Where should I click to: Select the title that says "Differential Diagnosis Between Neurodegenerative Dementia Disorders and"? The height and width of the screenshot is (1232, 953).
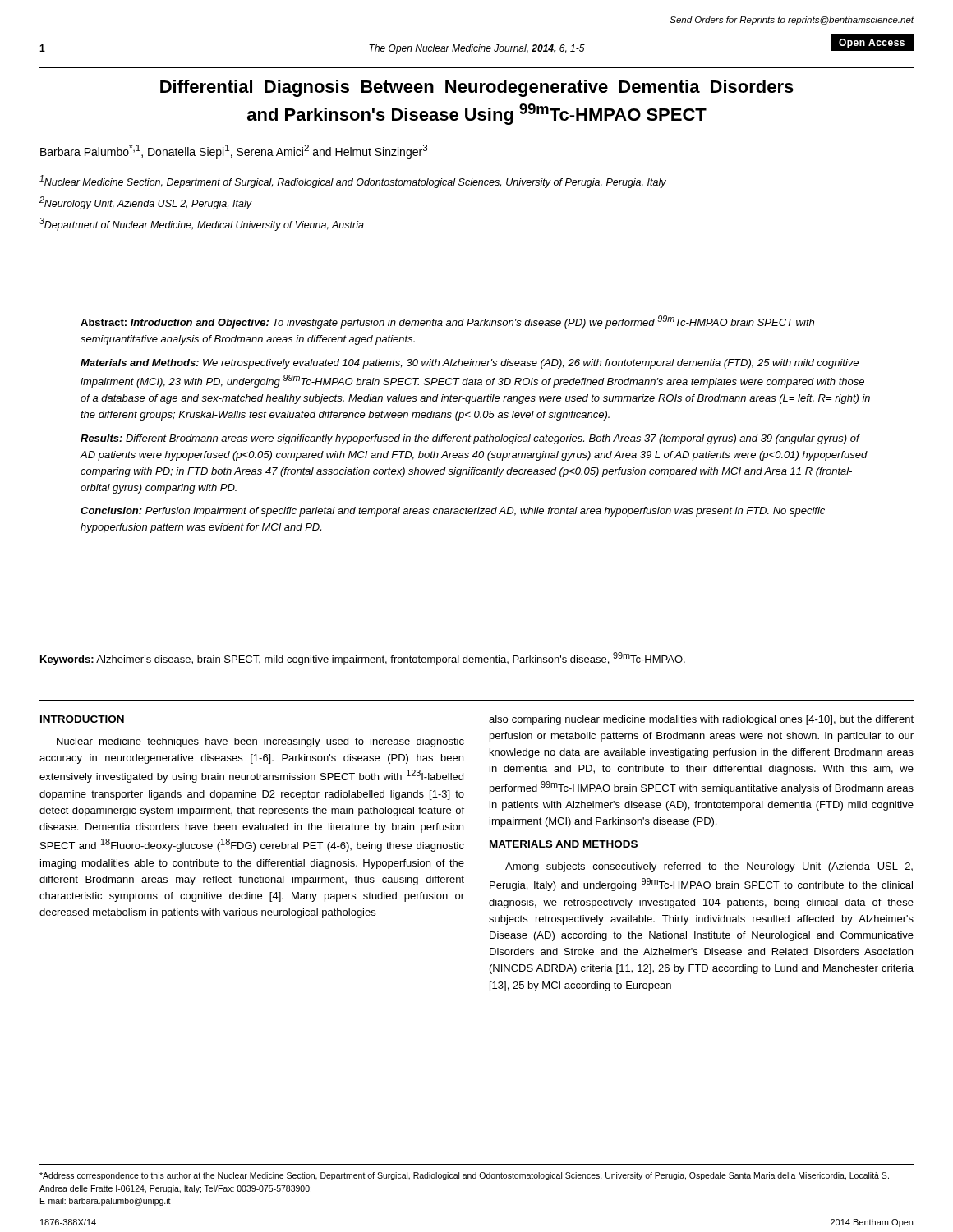(x=476, y=101)
